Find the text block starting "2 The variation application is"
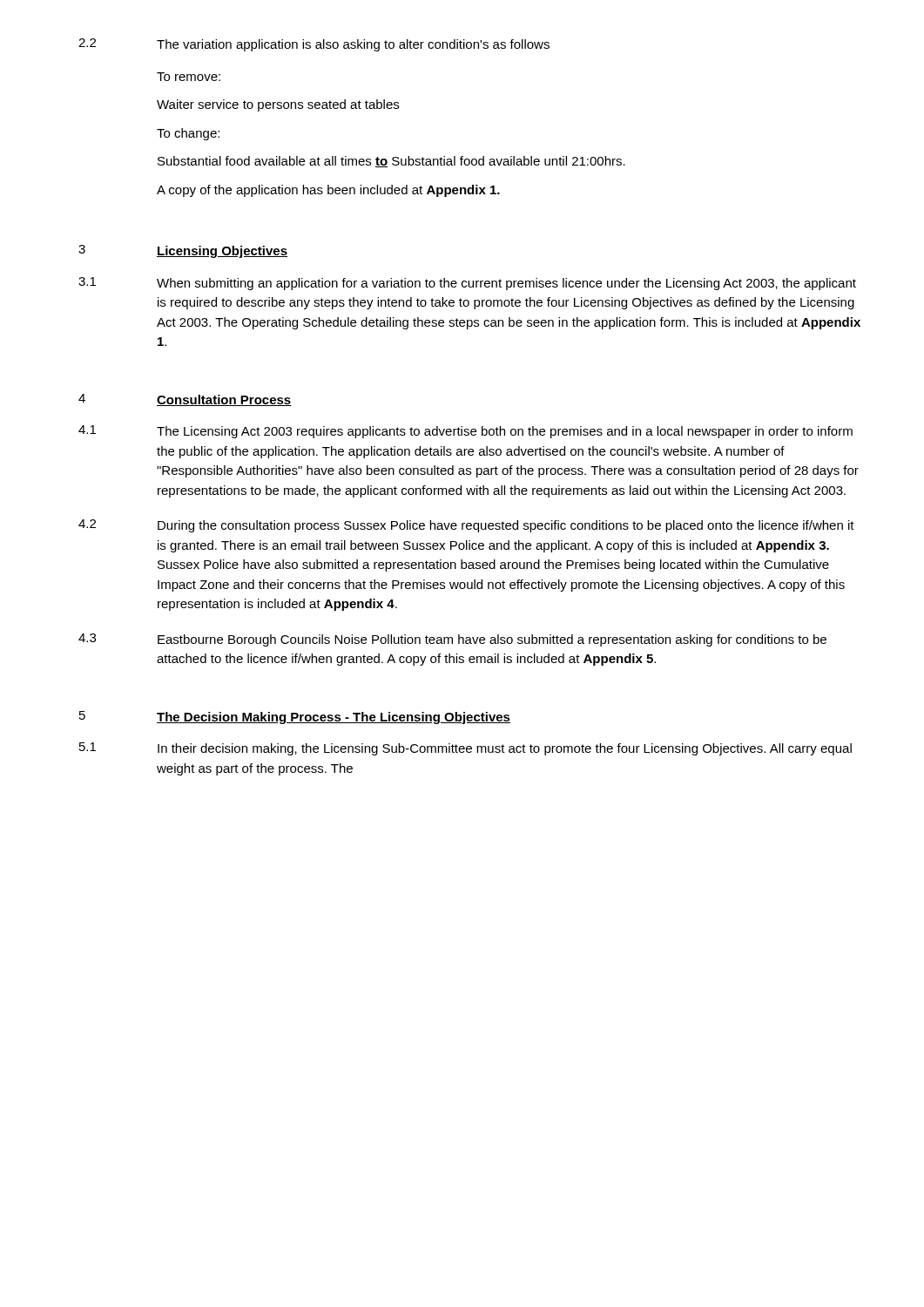The image size is (924, 1307). [471, 45]
